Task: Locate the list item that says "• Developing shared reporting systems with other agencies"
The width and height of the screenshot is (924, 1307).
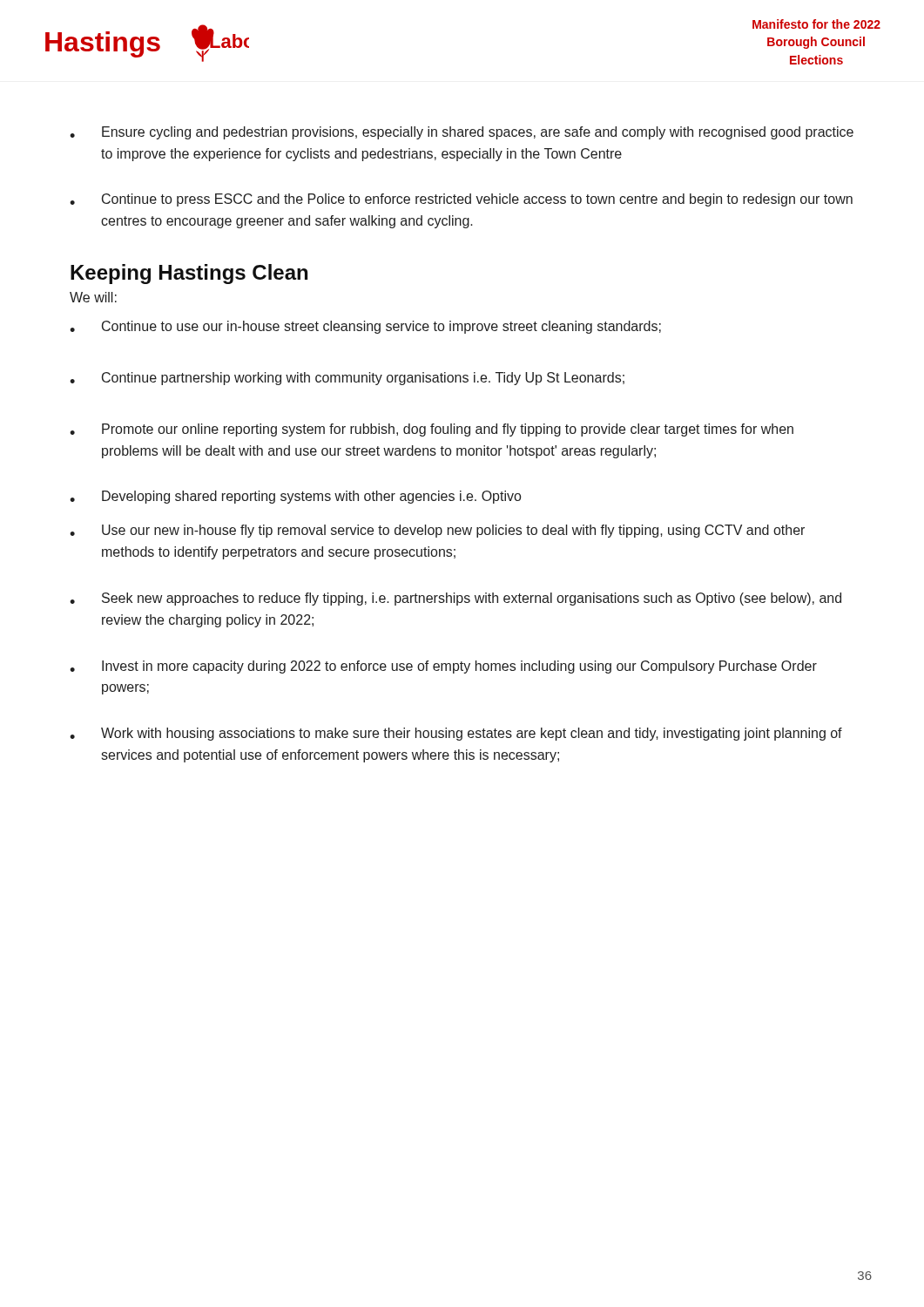Action: [462, 500]
